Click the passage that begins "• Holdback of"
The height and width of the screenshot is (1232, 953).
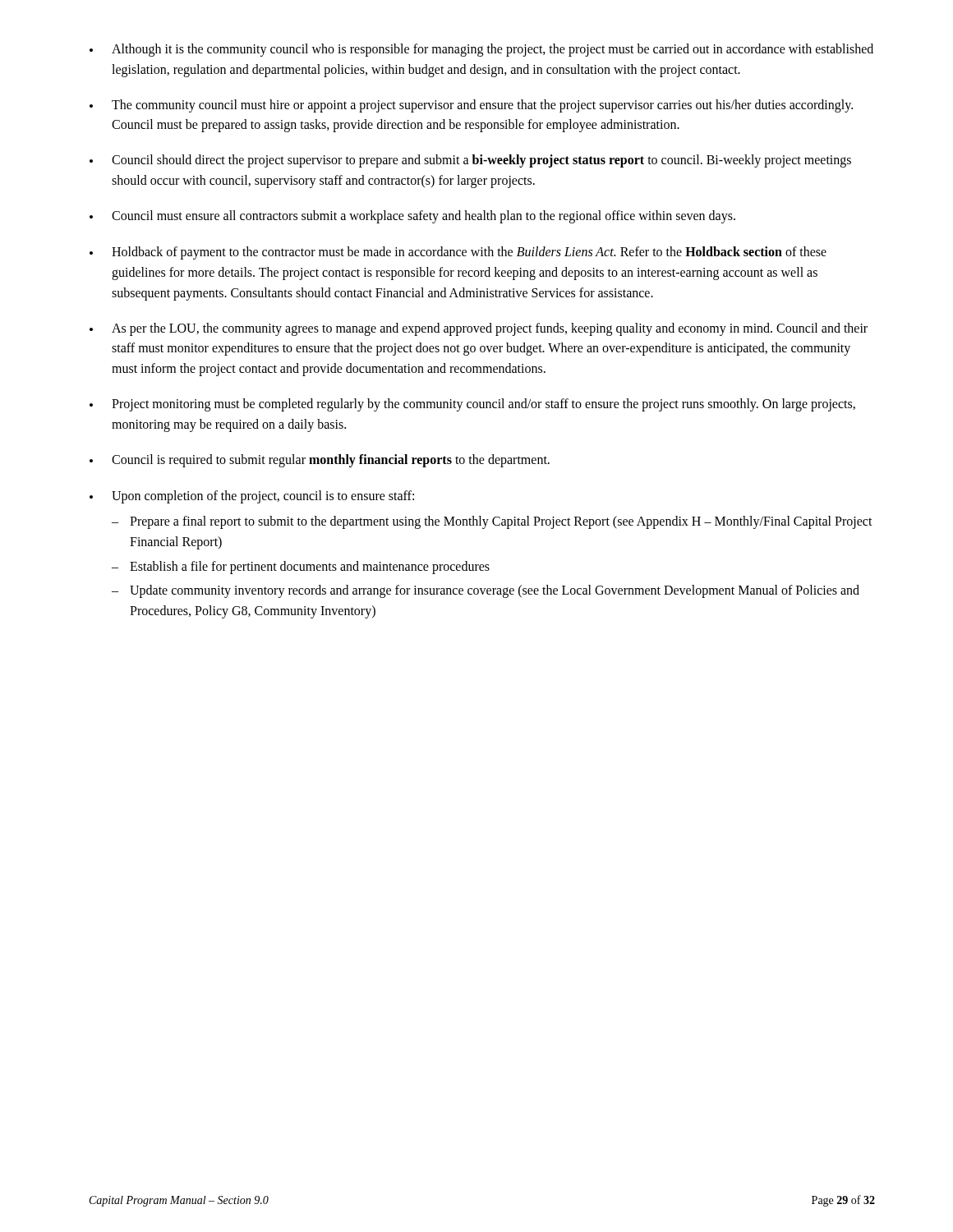(482, 273)
